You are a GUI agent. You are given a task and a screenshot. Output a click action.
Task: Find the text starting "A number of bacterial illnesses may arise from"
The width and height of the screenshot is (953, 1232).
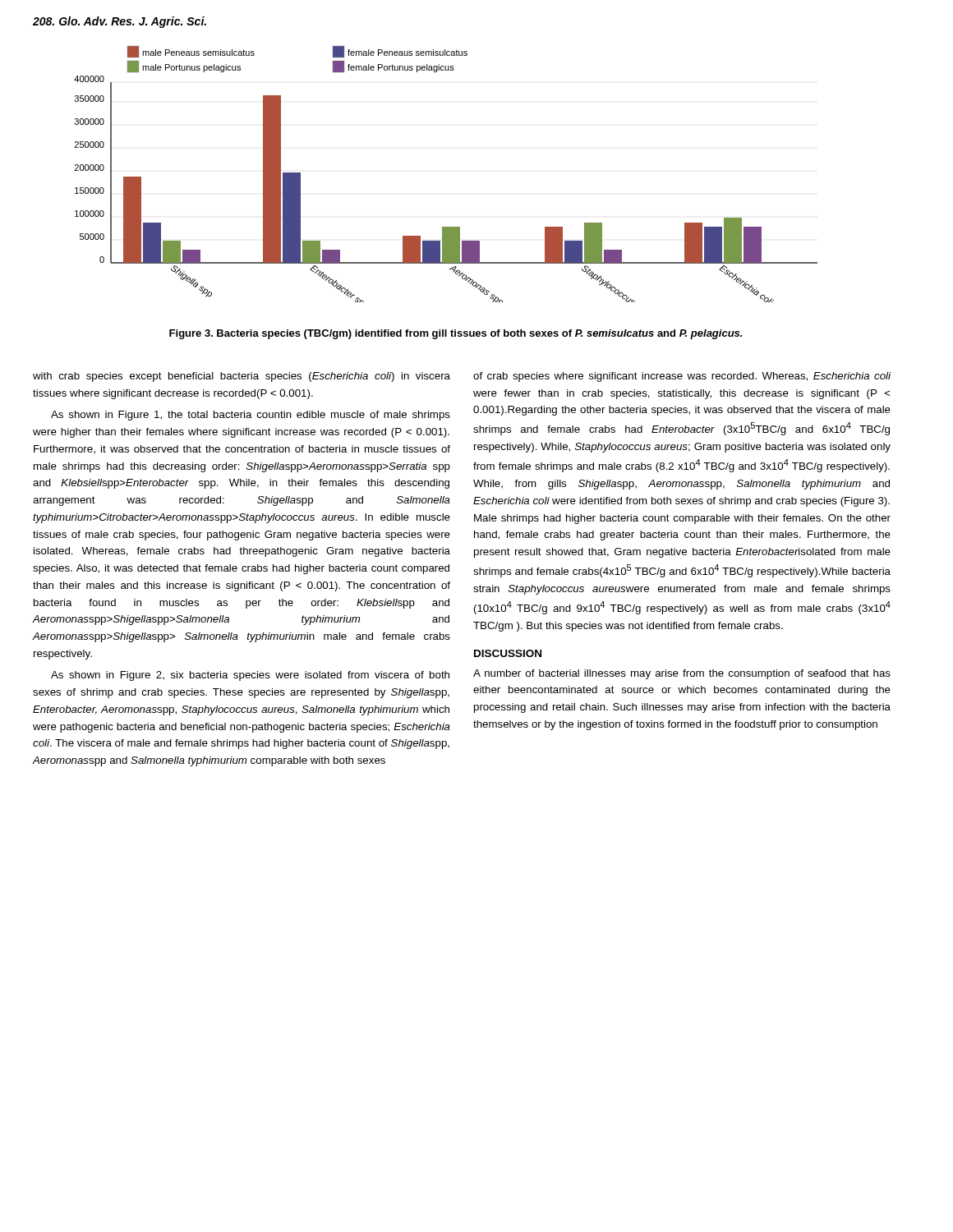pyautogui.click(x=682, y=699)
